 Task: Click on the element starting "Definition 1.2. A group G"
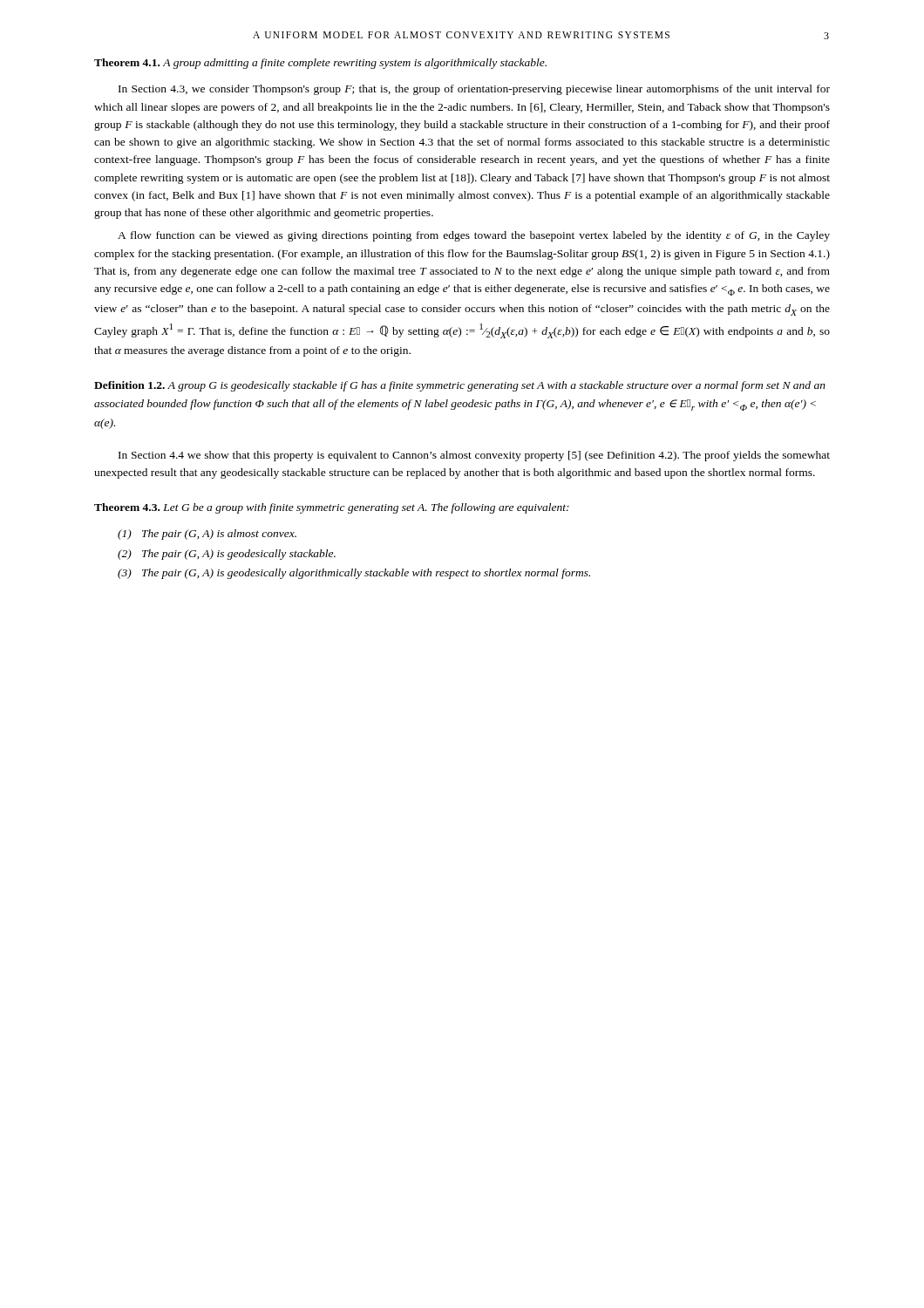(460, 404)
